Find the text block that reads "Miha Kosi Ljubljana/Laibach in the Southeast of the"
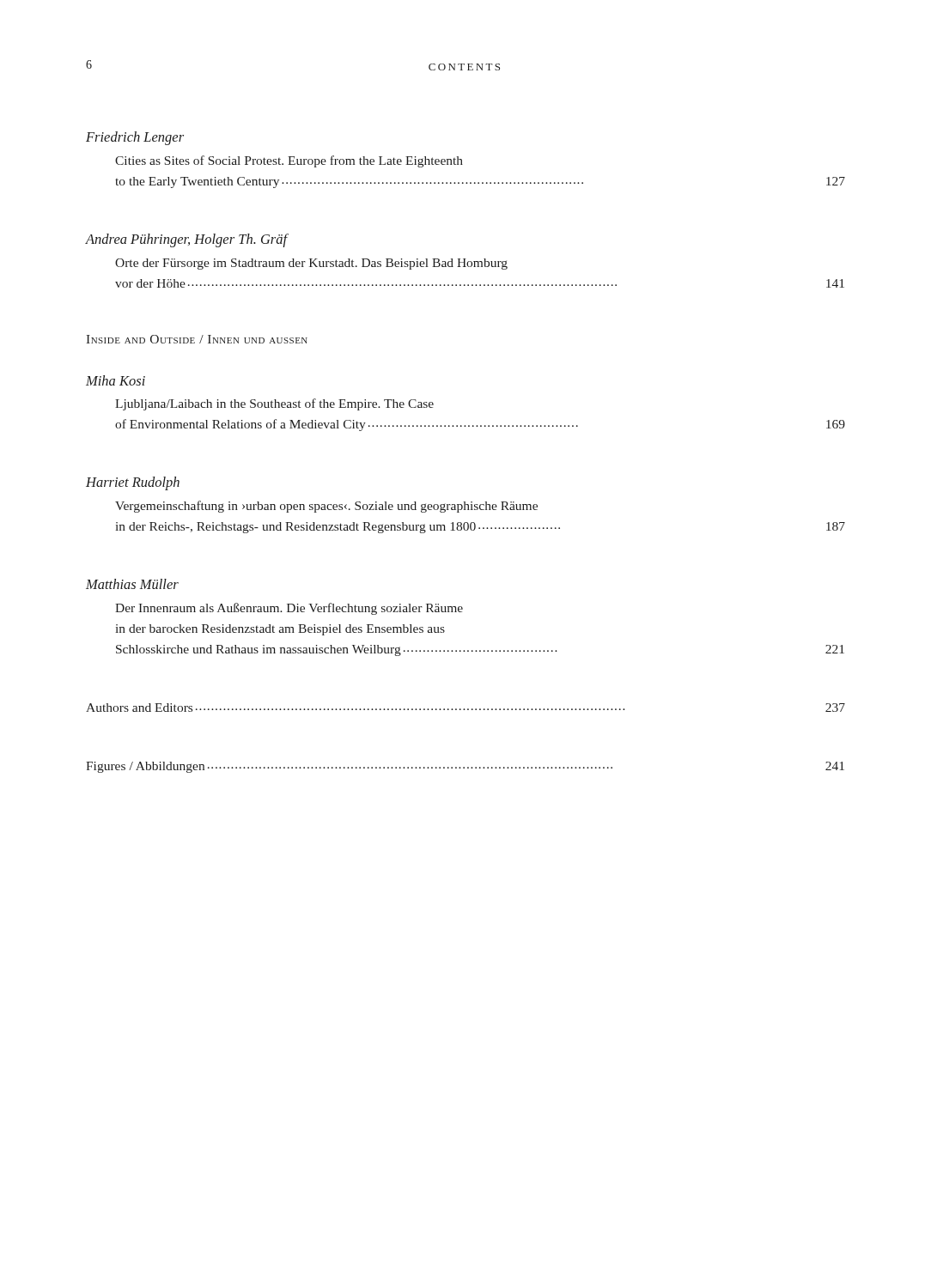The height and width of the screenshot is (1288, 931). 116,380
